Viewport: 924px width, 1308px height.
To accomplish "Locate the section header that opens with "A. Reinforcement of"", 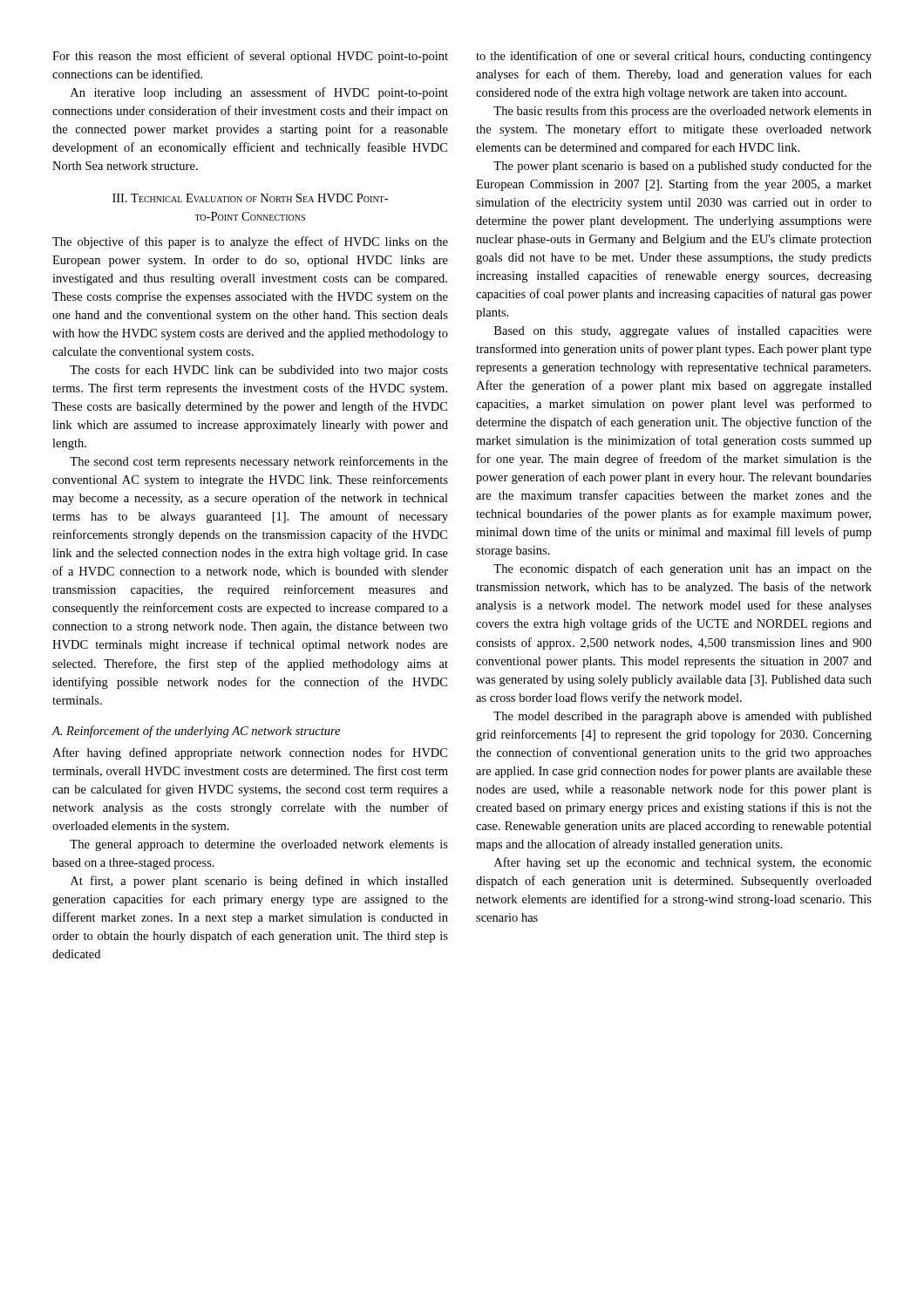I will (x=196, y=730).
